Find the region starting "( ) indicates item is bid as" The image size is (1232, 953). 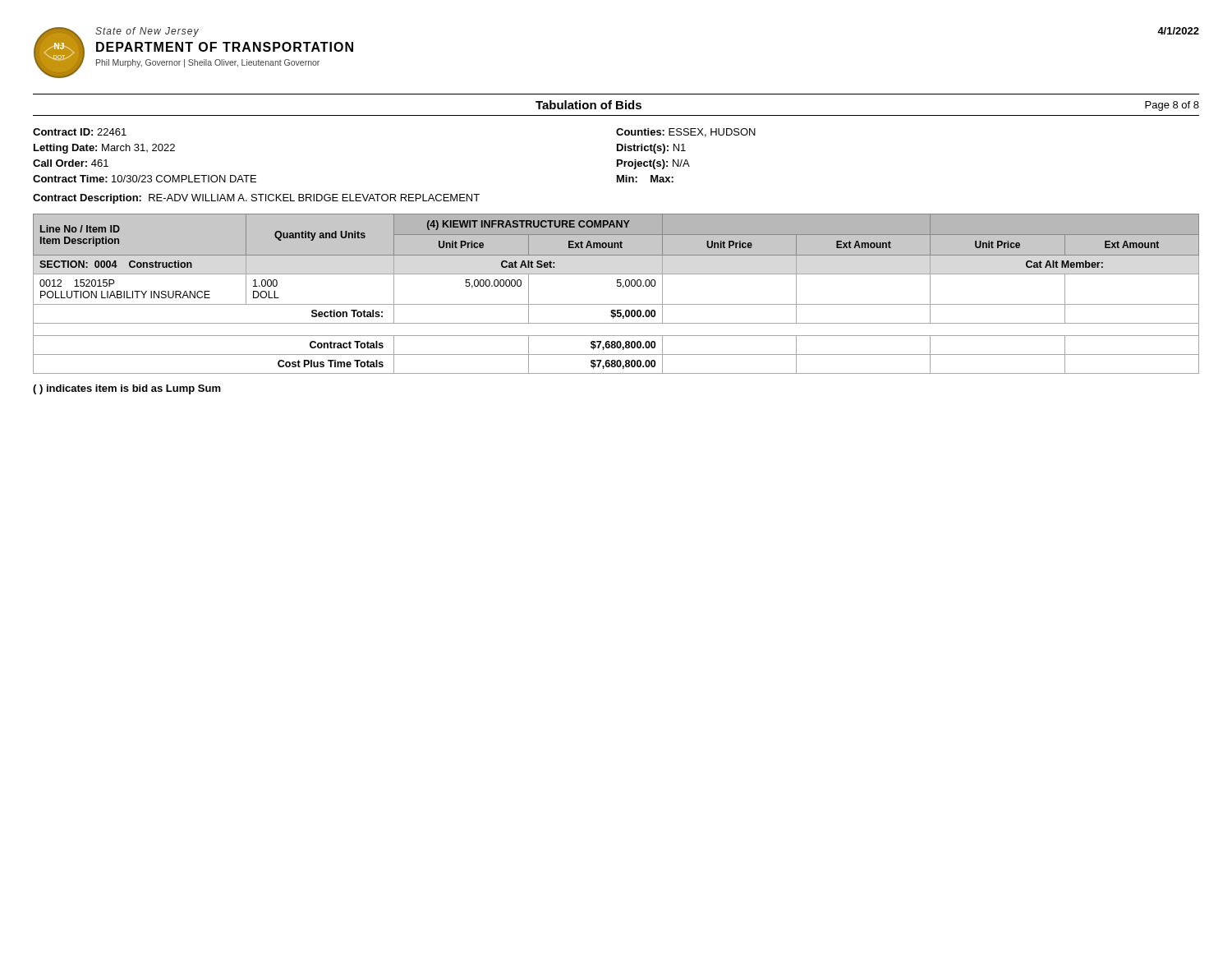(x=127, y=388)
